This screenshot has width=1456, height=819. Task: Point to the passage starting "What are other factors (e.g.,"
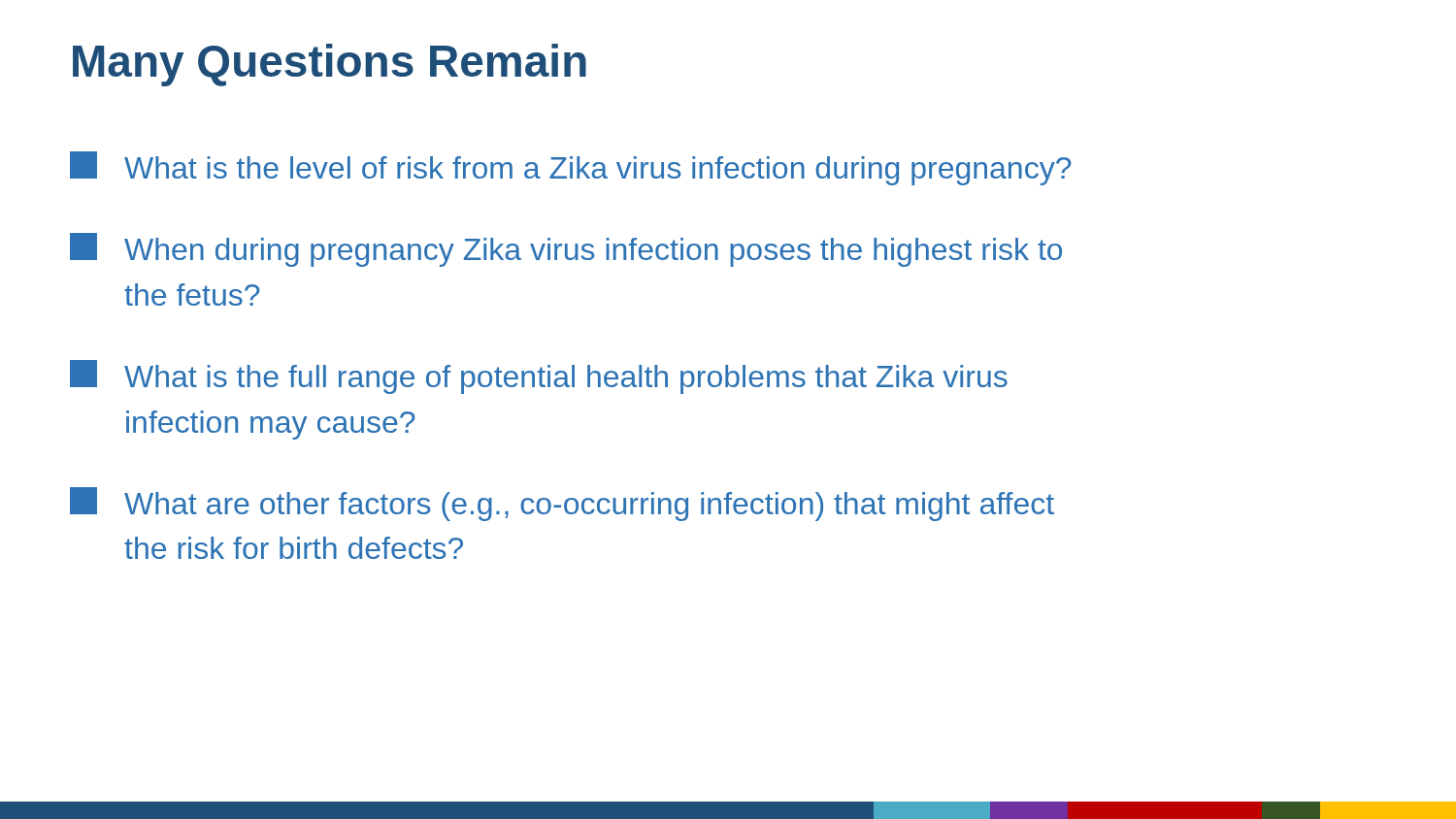(562, 526)
